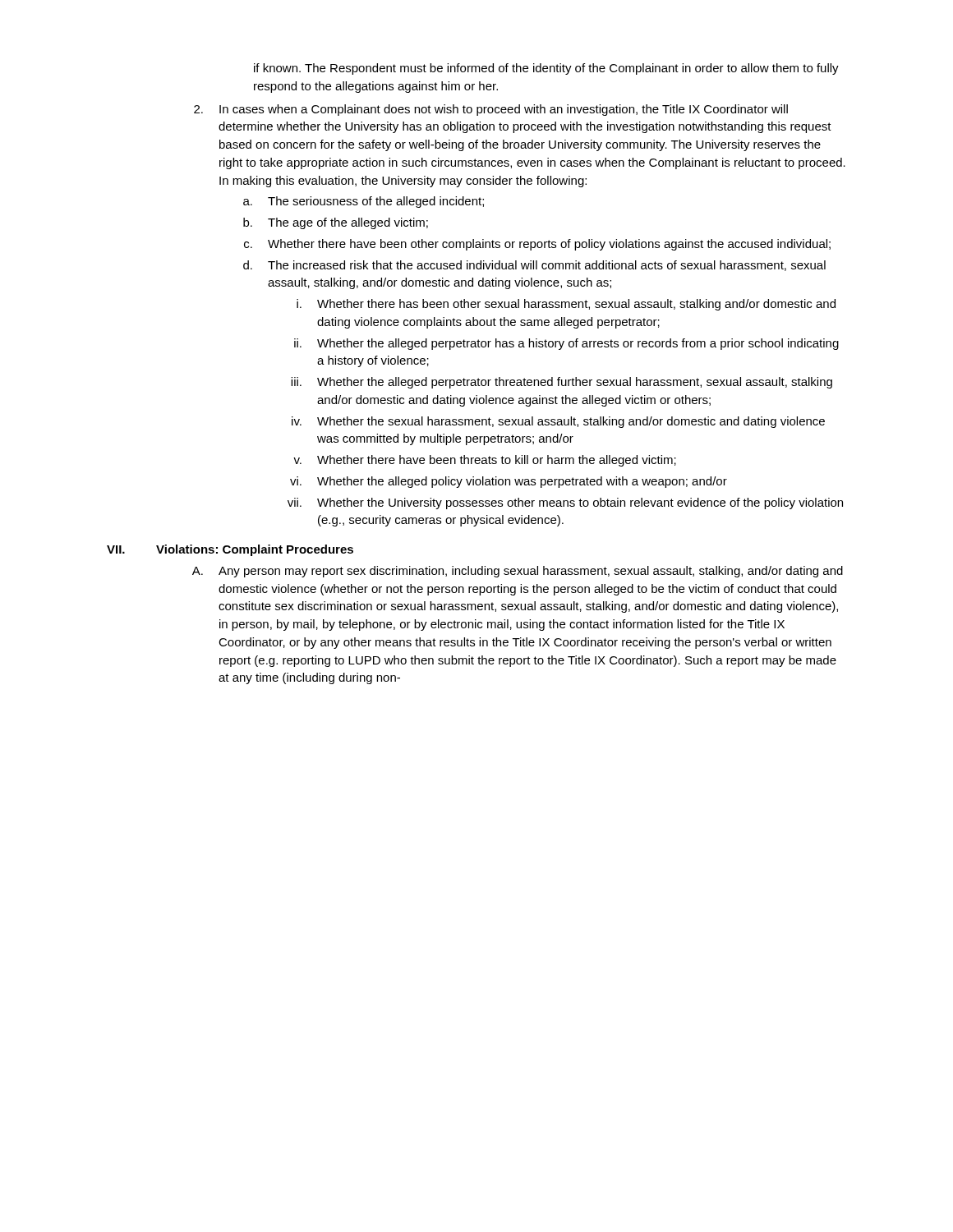This screenshot has width=953, height=1232.
Task: Find the block on this page that starts "ii. Whether the"
Action: click(476, 352)
